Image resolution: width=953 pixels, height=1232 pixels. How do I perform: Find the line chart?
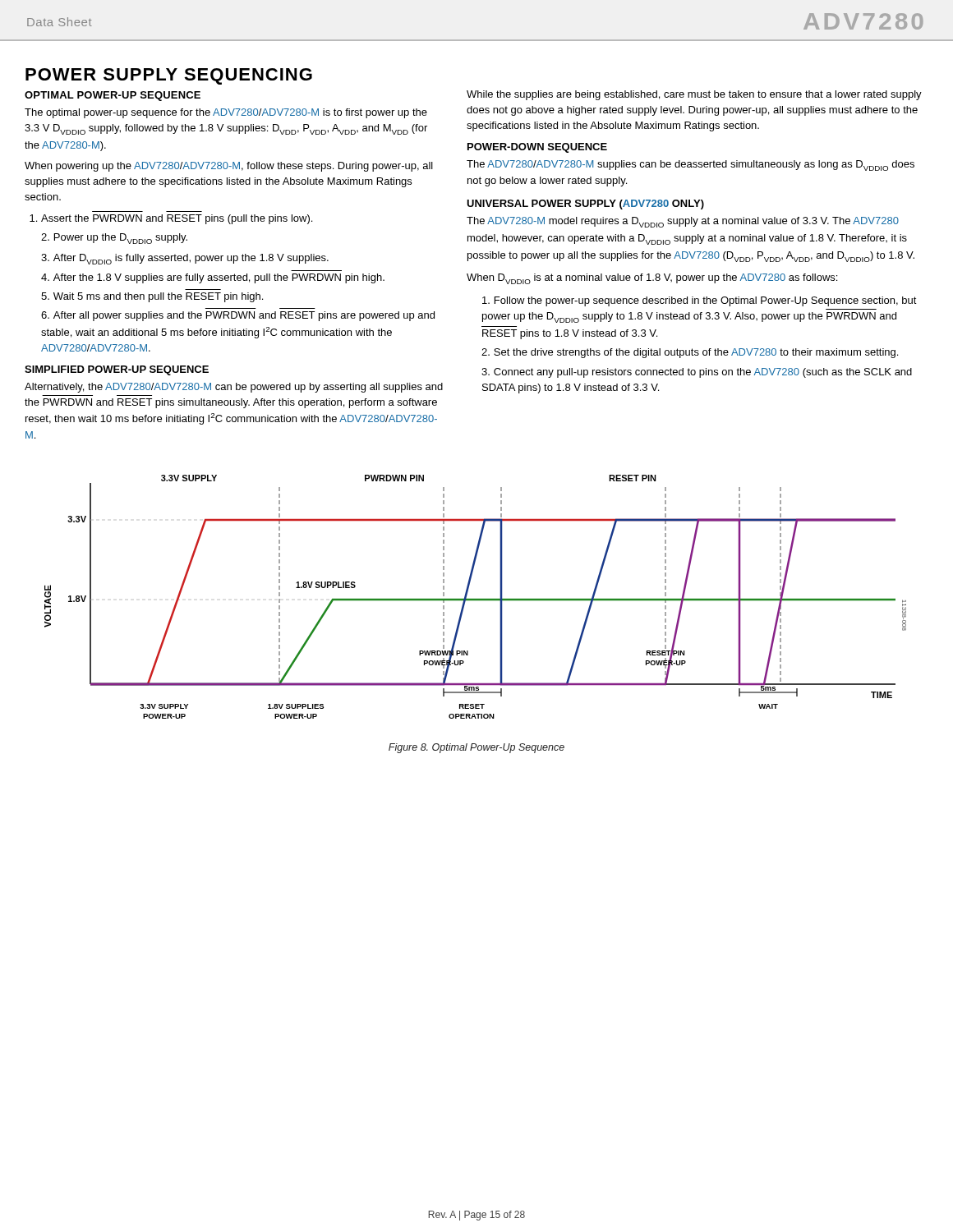[476, 602]
